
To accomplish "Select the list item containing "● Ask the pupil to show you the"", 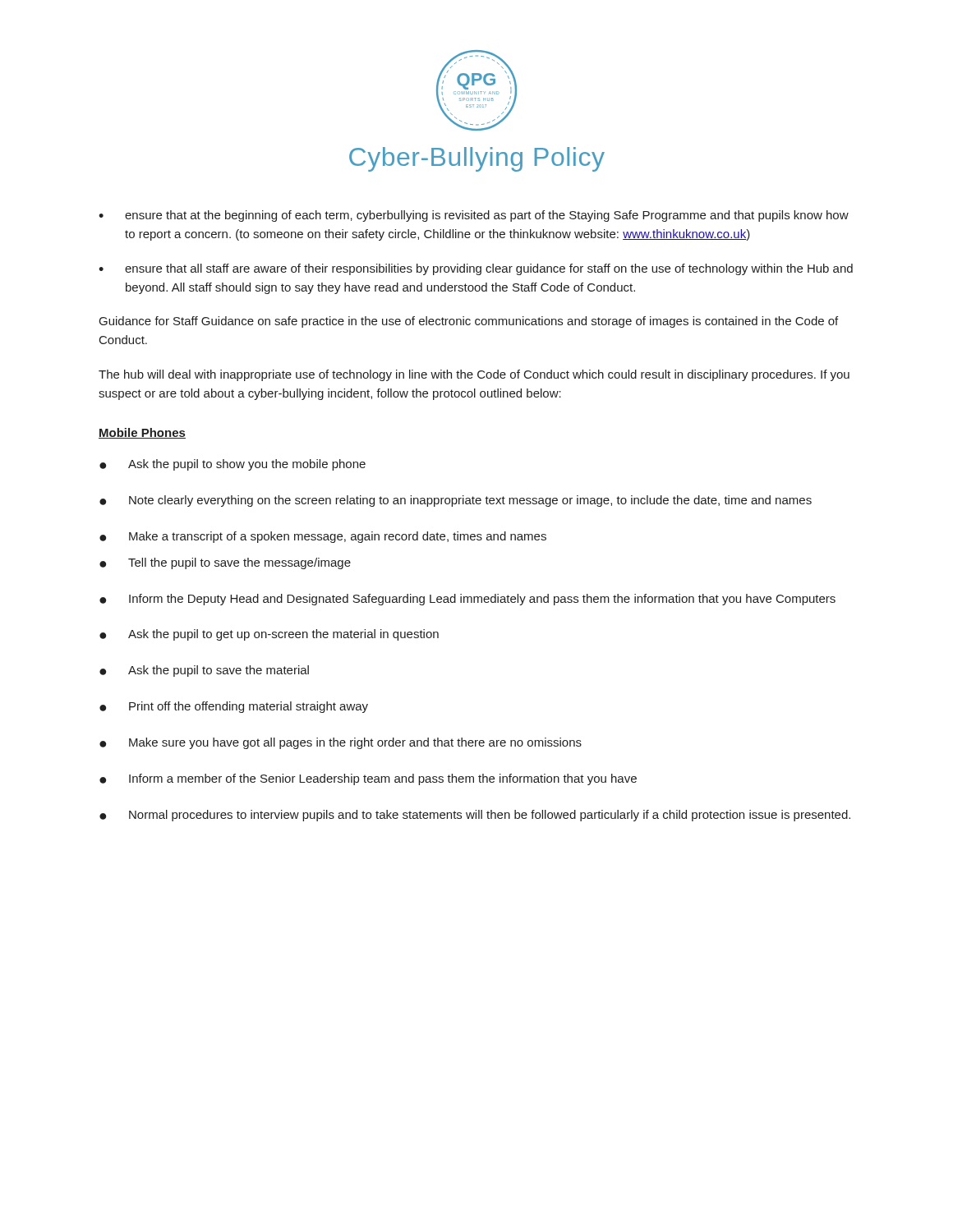I will point(232,465).
